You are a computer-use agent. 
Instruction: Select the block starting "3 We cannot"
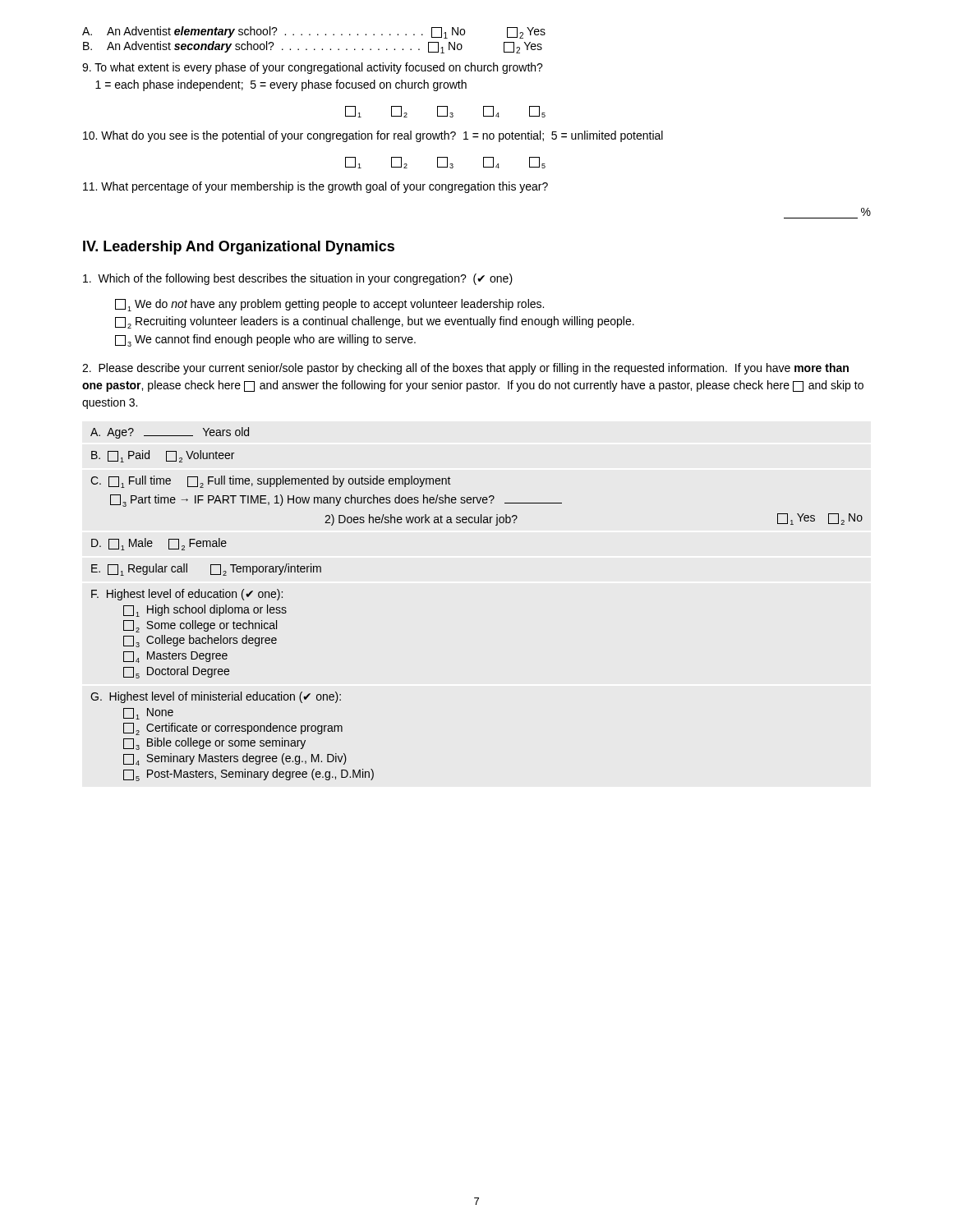point(266,341)
